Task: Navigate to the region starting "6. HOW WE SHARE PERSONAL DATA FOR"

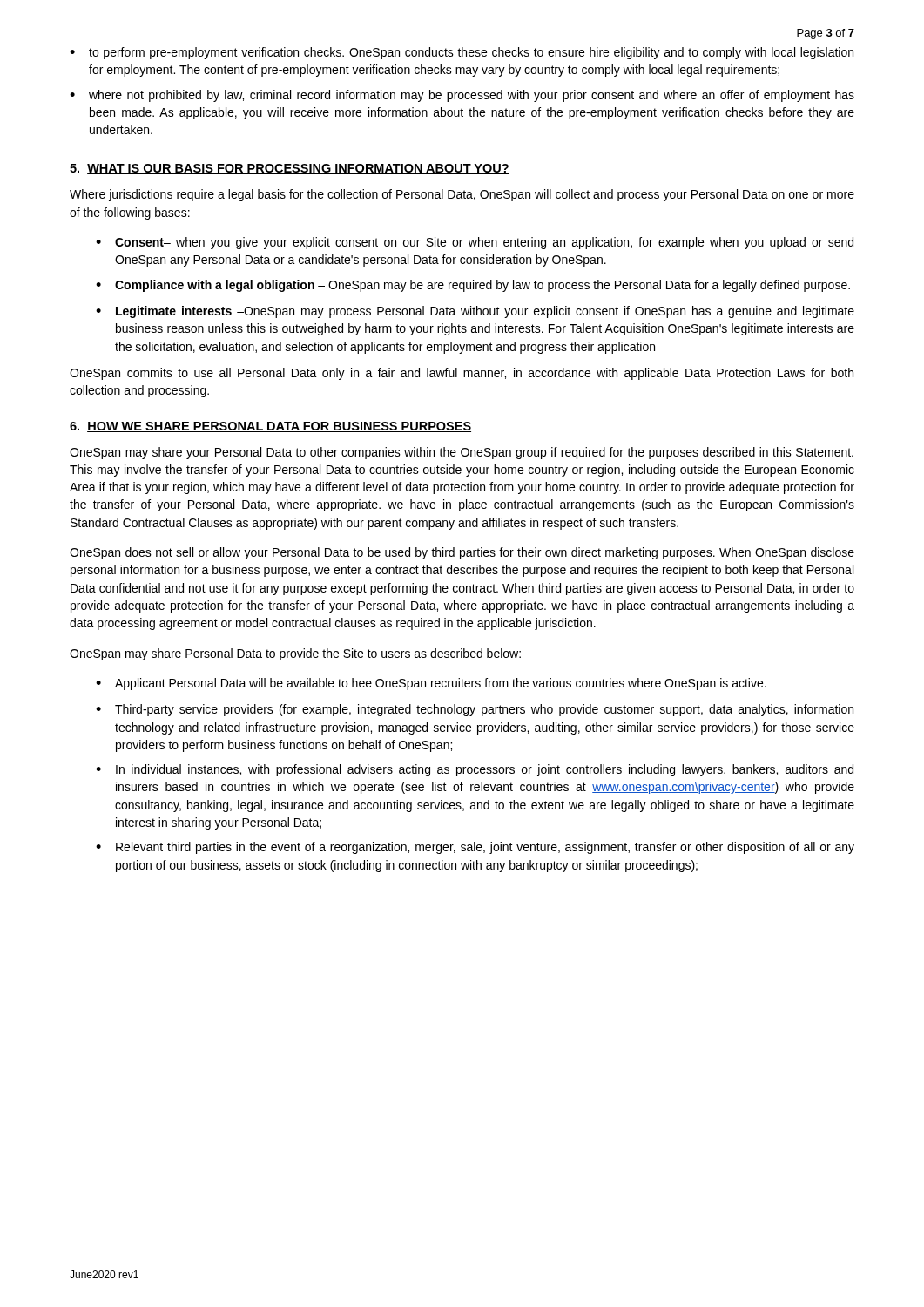Action: [x=270, y=426]
